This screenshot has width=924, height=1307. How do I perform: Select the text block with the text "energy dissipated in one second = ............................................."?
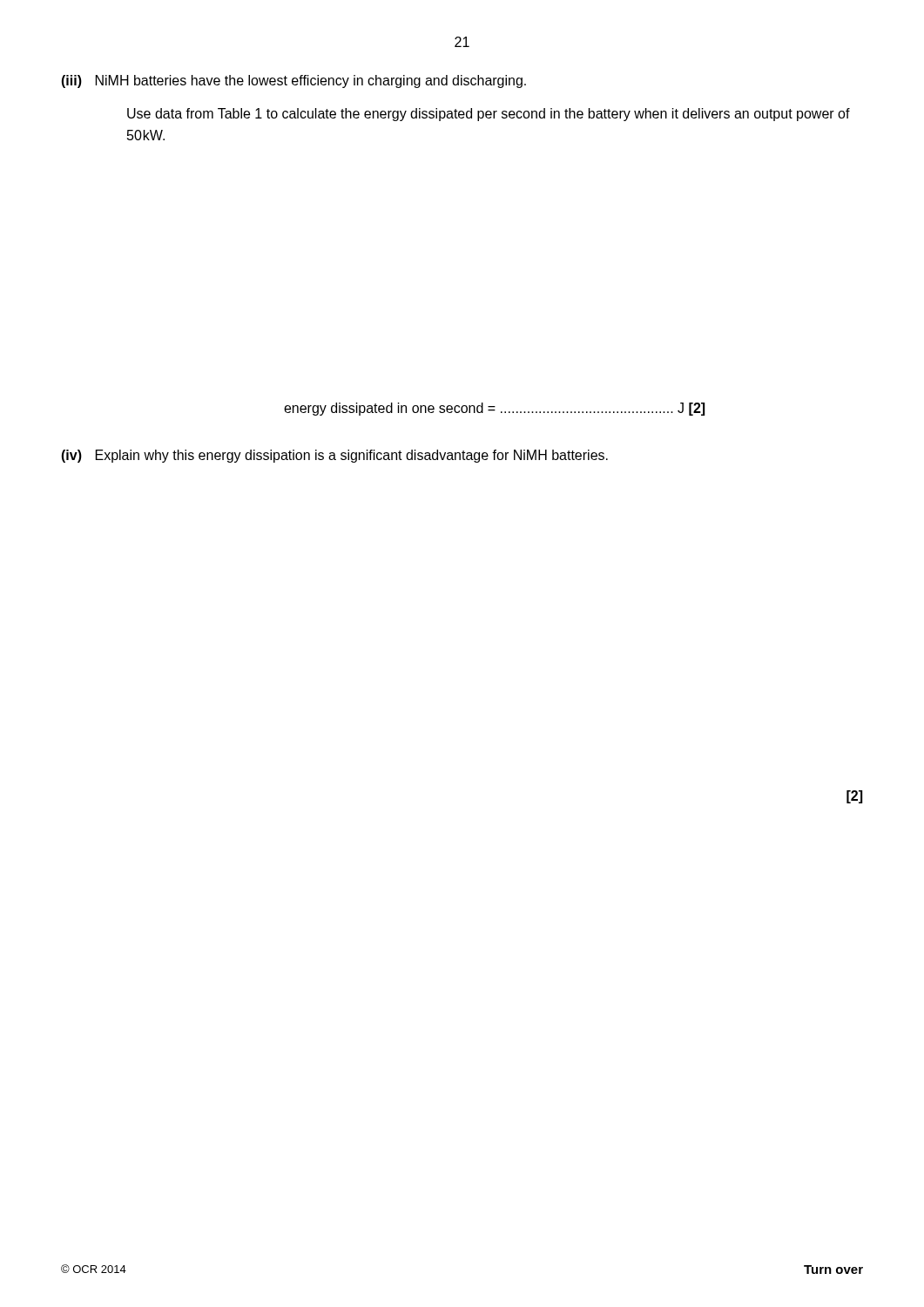pyautogui.click(x=495, y=408)
